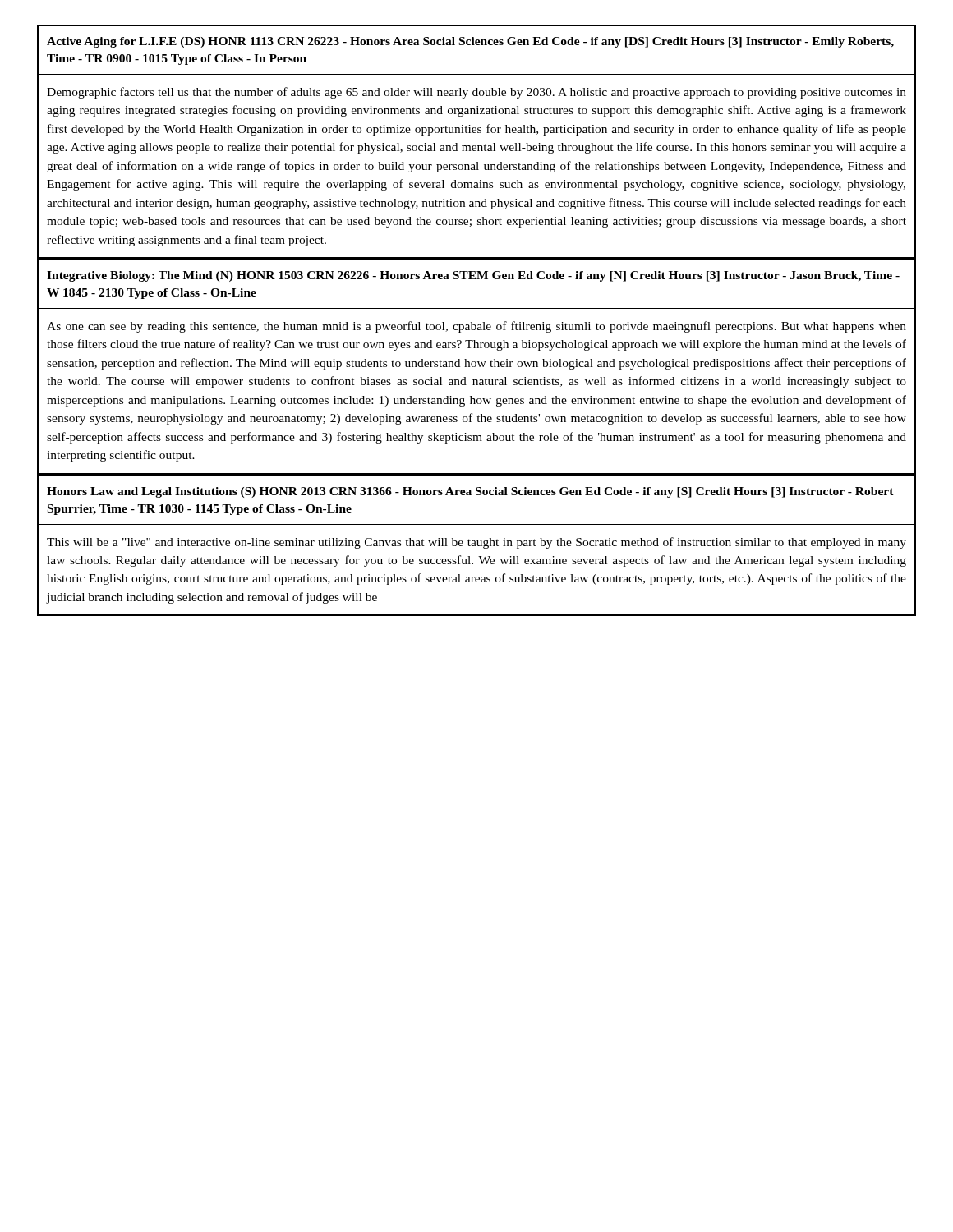Point to the section header beginning "Integrative Biology: The Mind (N) HONR"
Image resolution: width=953 pixels, height=1232 pixels.
pyautogui.click(x=473, y=283)
